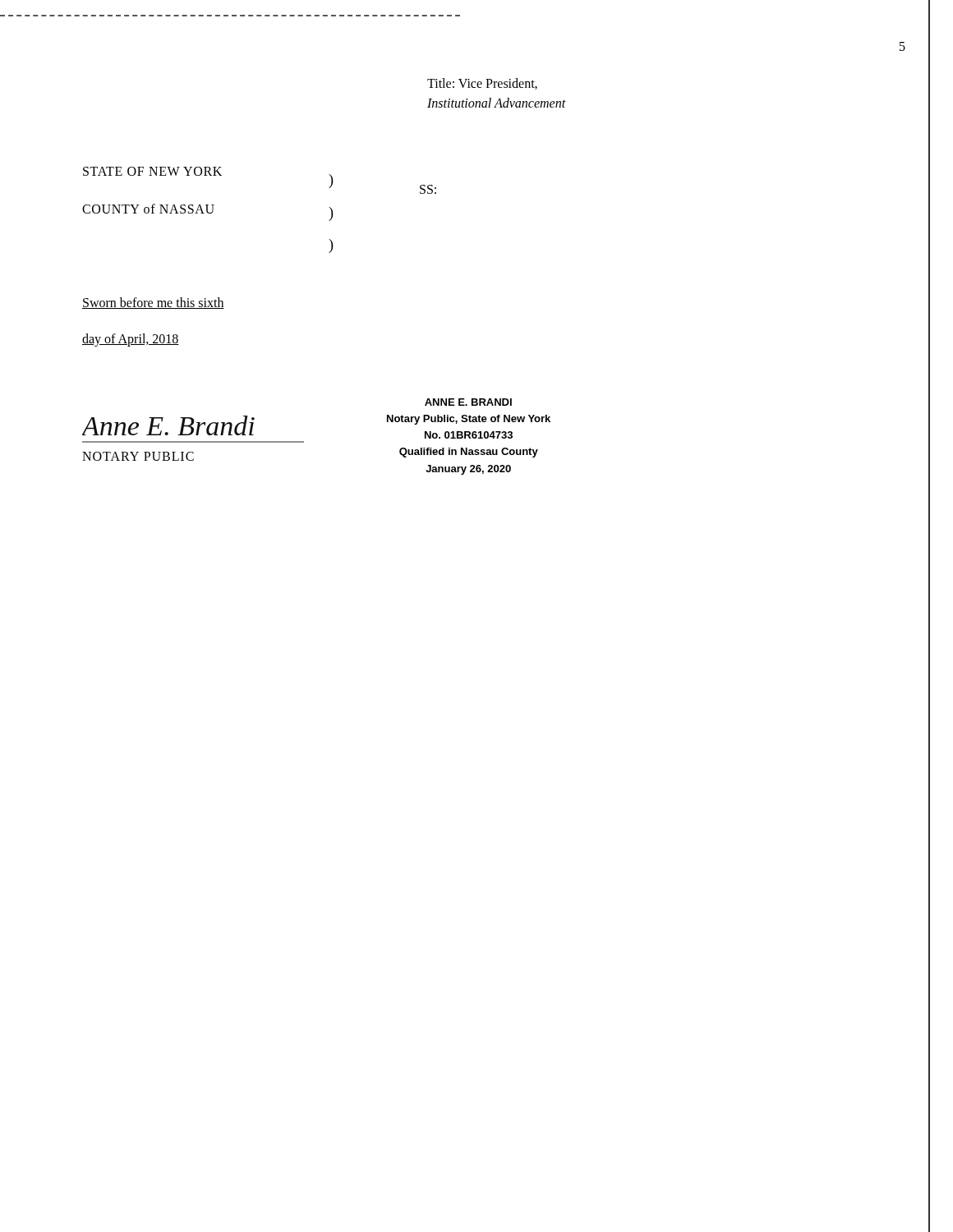Find "NOTARY PUBLIC" on this page

click(x=139, y=456)
